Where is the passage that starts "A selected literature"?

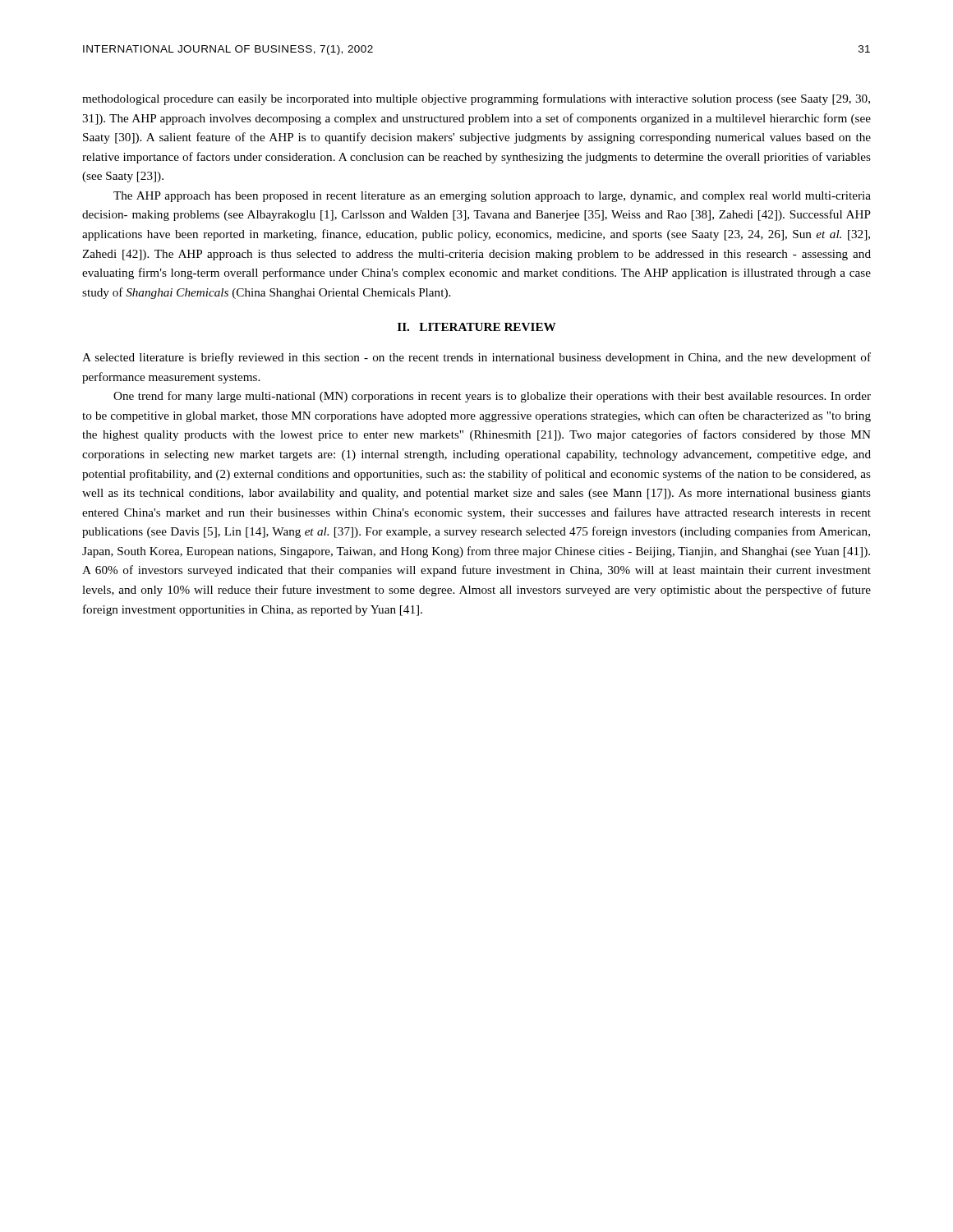pyautogui.click(x=476, y=367)
